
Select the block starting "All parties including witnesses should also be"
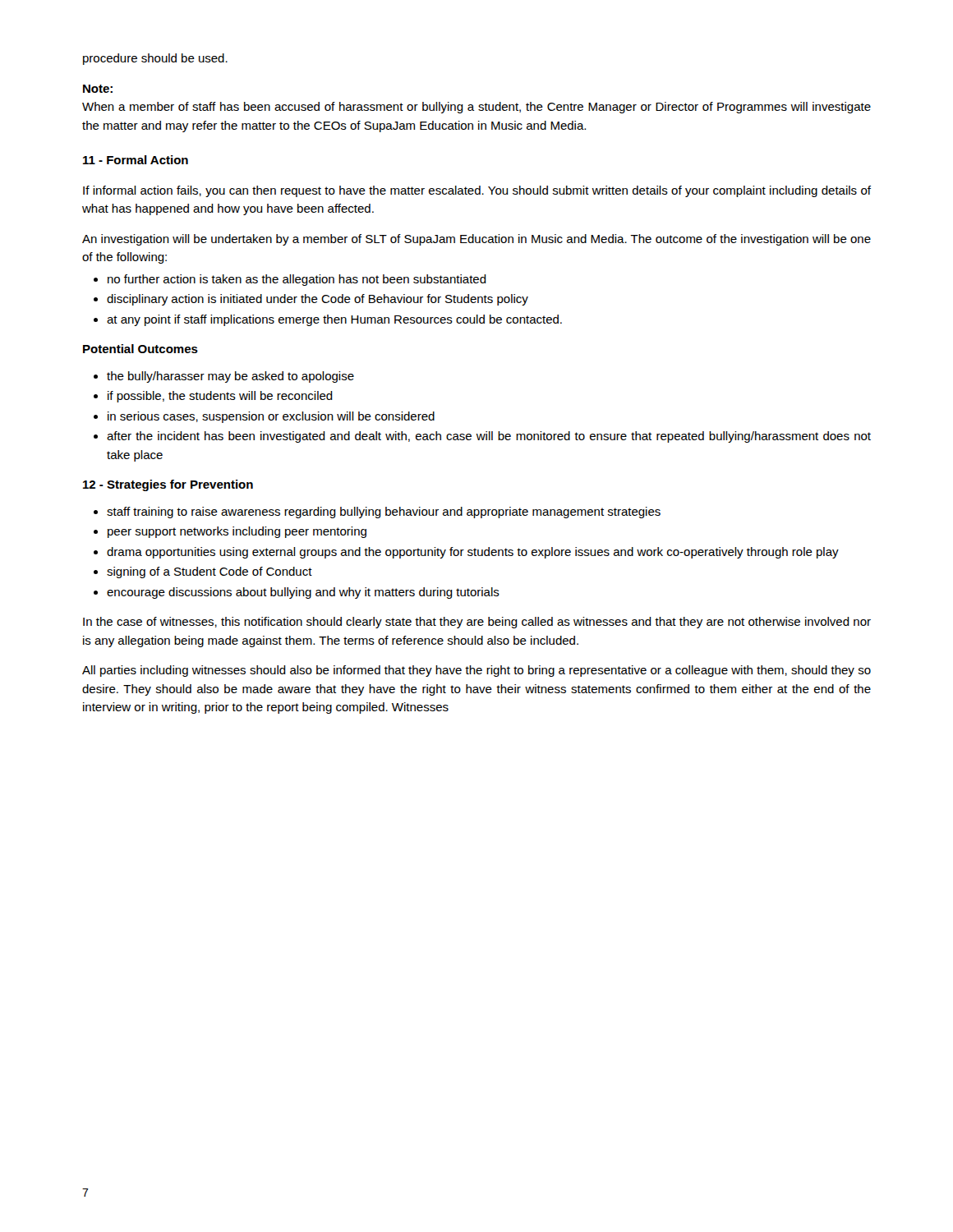tap(476, 689)
